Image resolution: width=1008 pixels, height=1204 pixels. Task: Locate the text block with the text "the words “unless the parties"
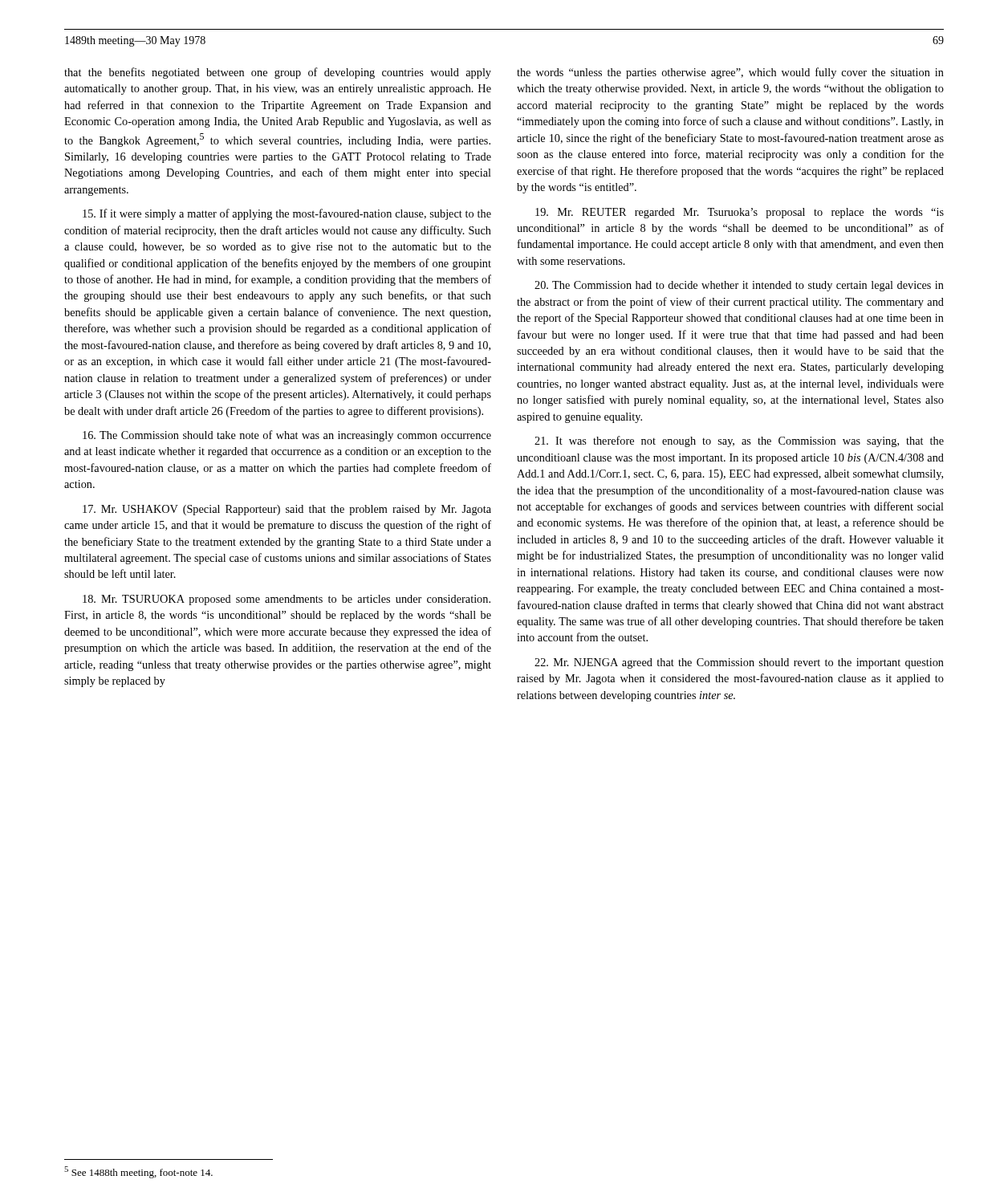[730, 130]
